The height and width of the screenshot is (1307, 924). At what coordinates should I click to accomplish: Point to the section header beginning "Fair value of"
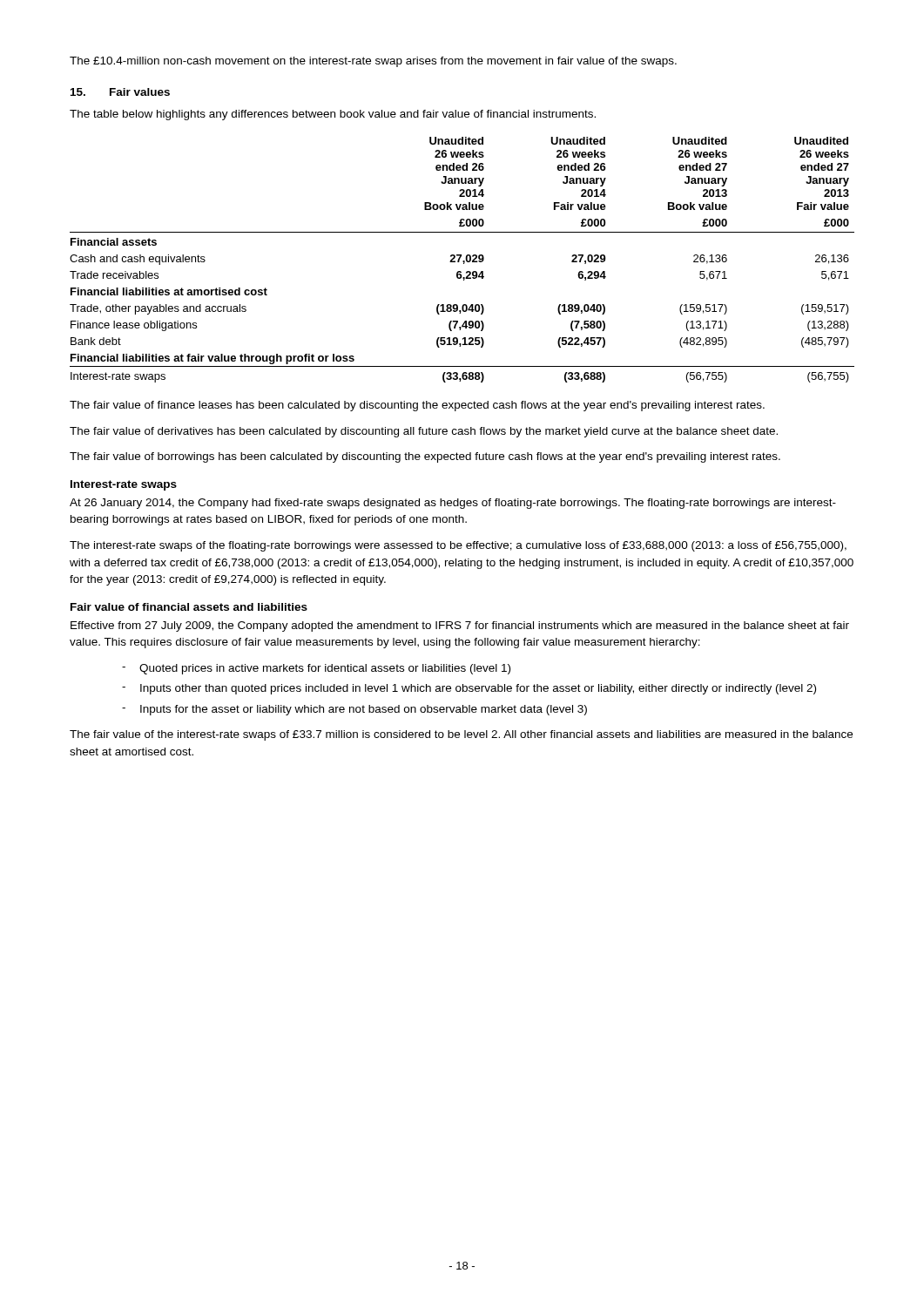click(189, 607)
